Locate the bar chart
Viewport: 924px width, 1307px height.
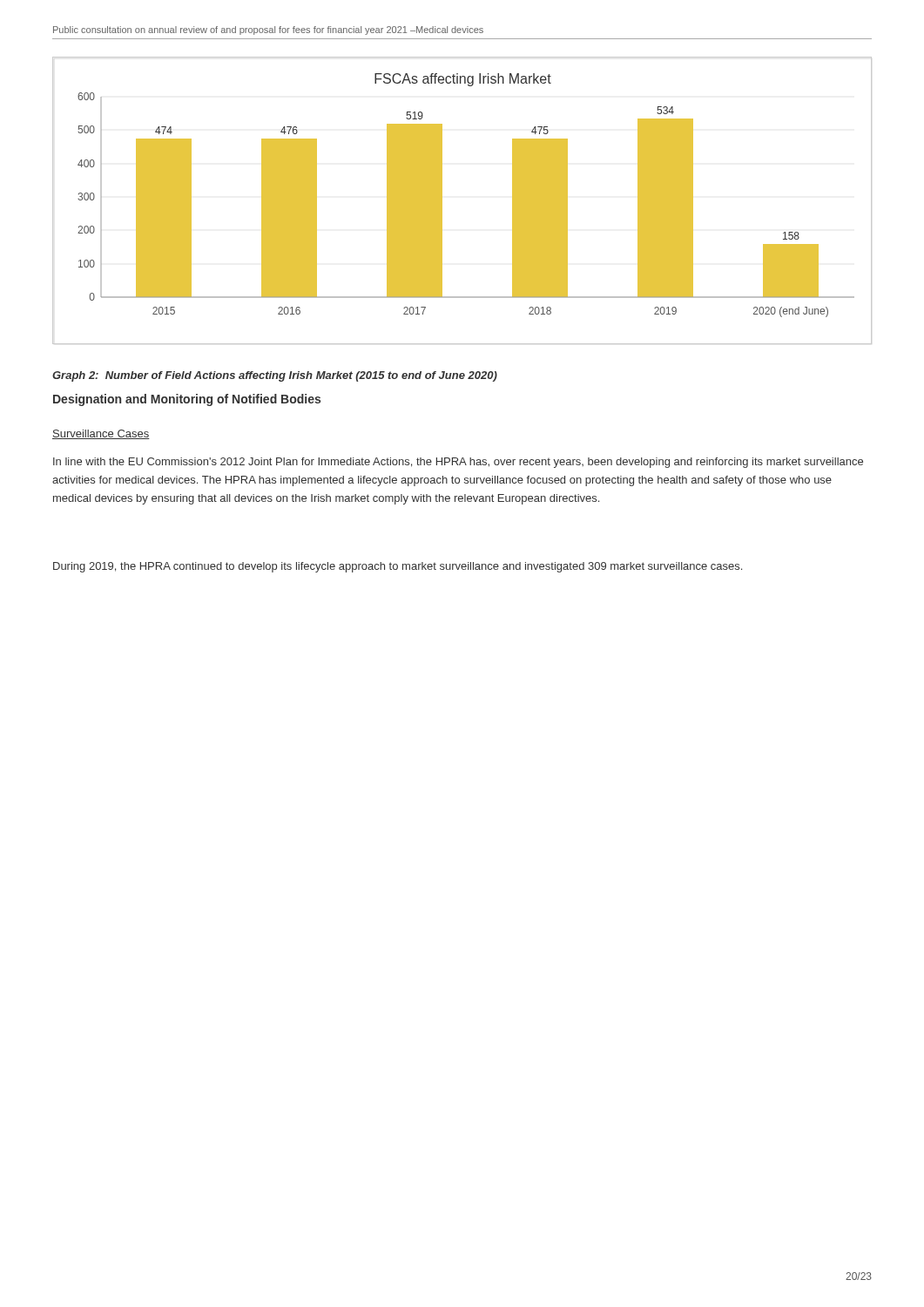coord(462,200)
